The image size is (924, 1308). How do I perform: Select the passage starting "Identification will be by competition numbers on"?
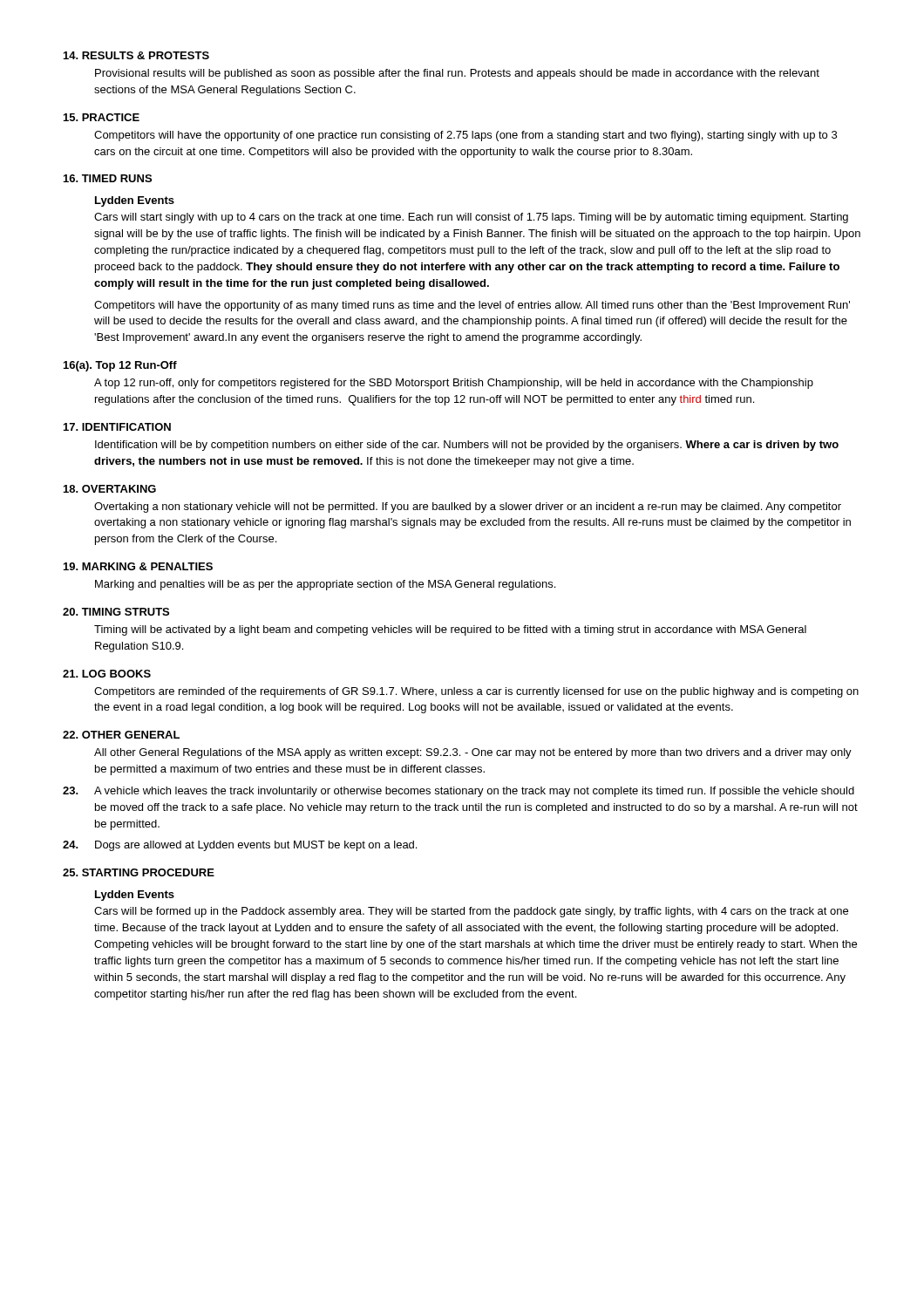[x=466, y=452]
